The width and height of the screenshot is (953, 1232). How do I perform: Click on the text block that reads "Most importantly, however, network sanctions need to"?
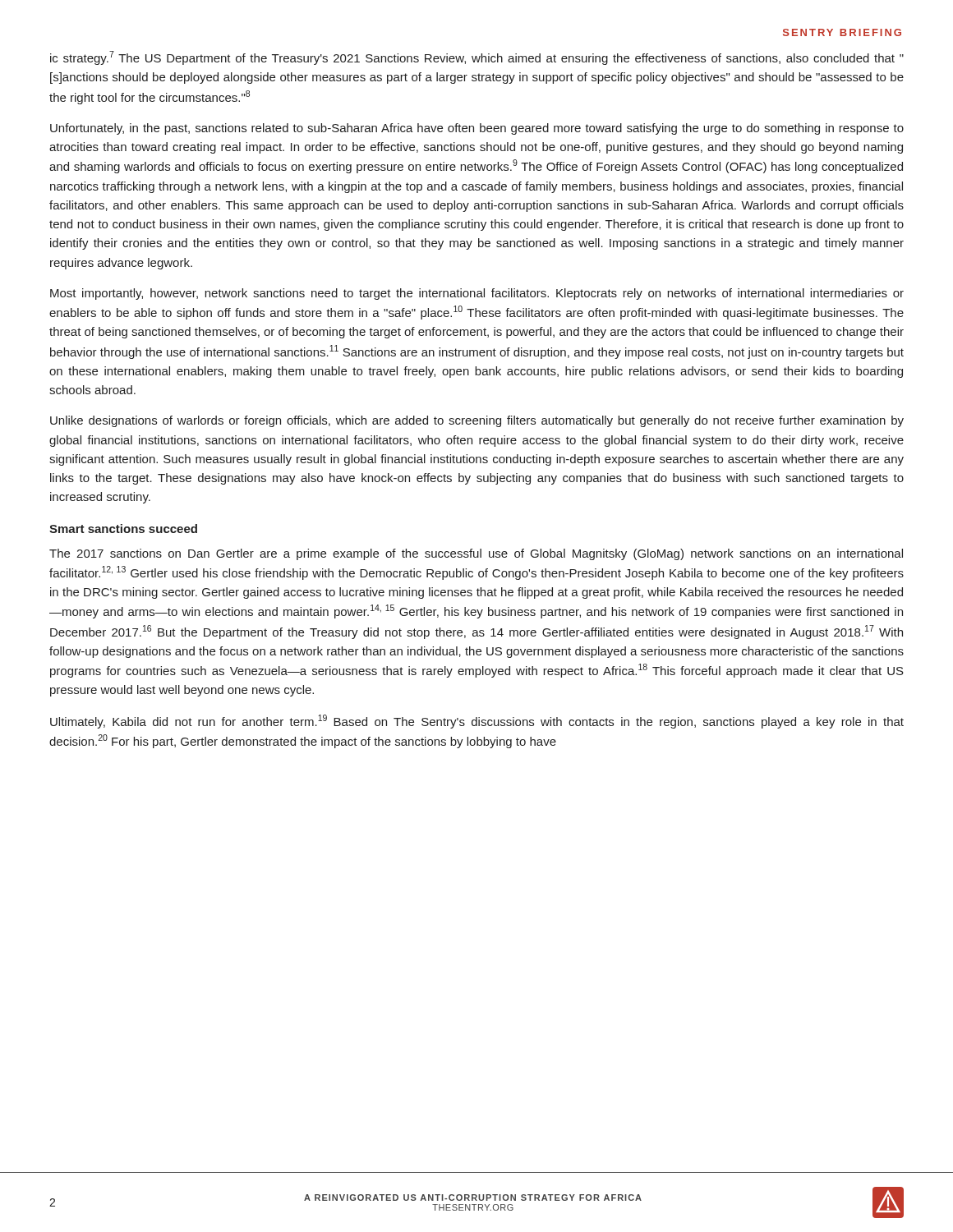476,341
